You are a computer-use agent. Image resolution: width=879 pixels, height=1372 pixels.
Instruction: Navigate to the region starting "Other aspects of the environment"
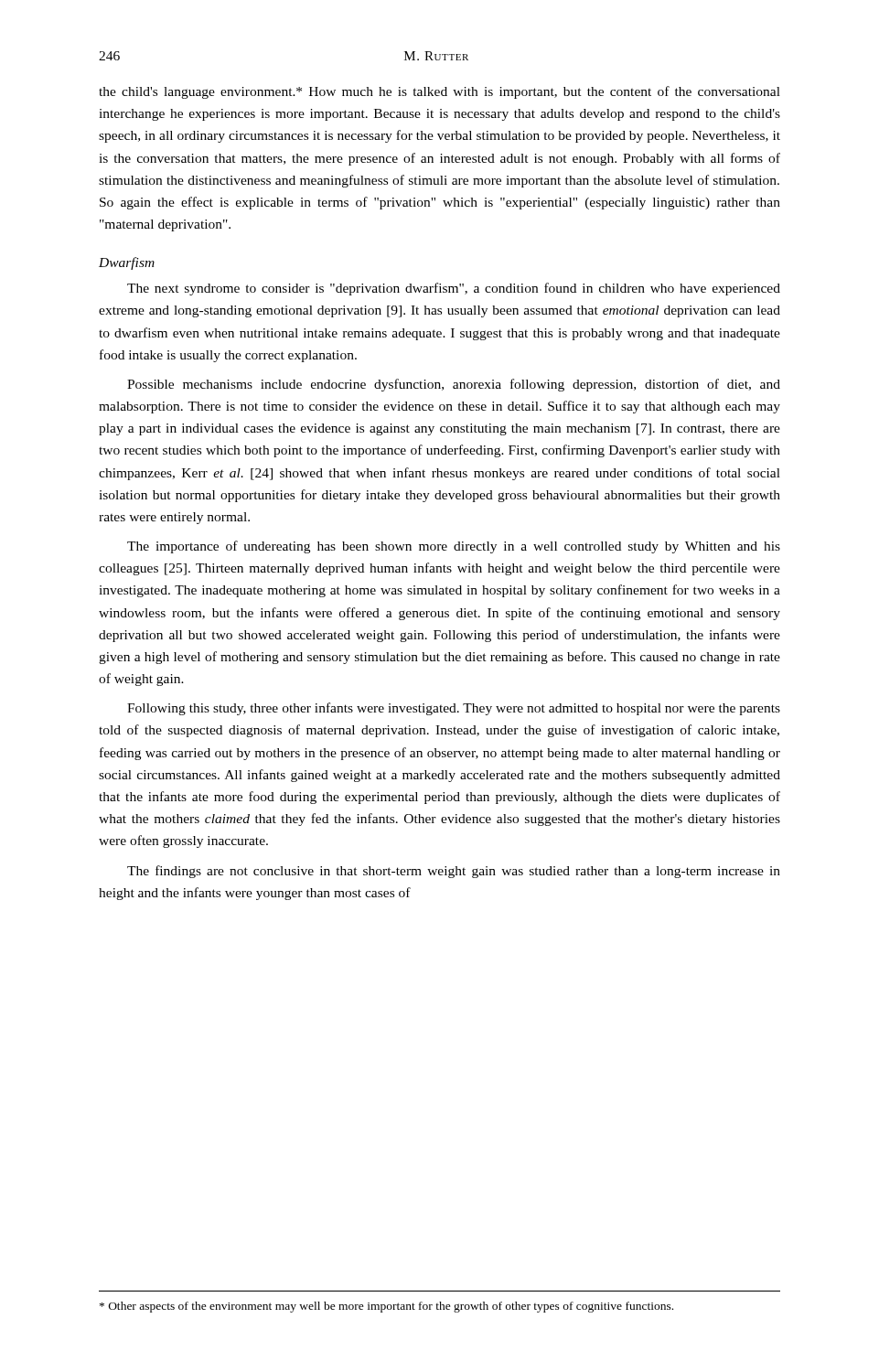coord(440,1306)
